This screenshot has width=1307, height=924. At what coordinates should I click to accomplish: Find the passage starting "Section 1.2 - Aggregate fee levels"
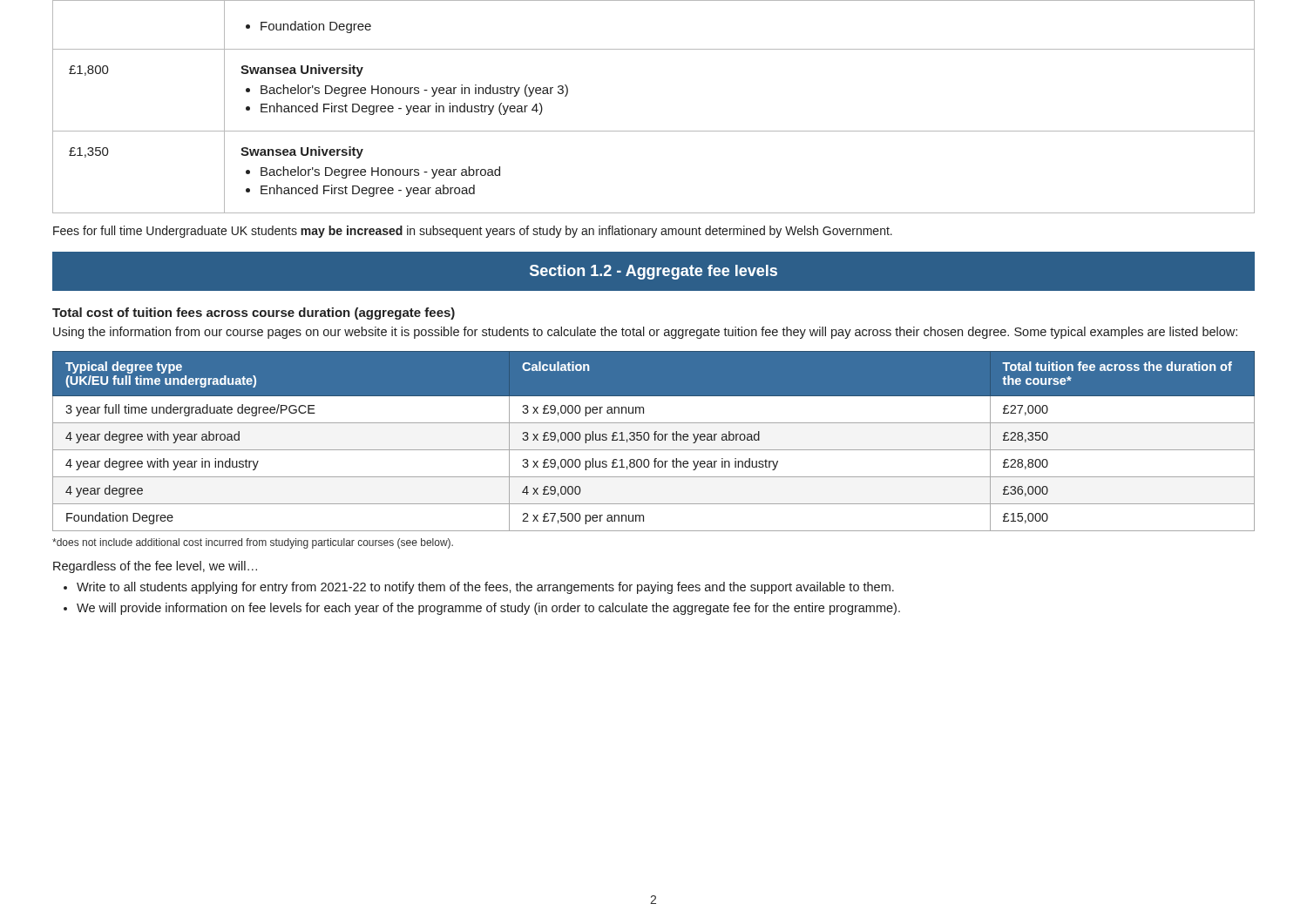coord(653,271)
